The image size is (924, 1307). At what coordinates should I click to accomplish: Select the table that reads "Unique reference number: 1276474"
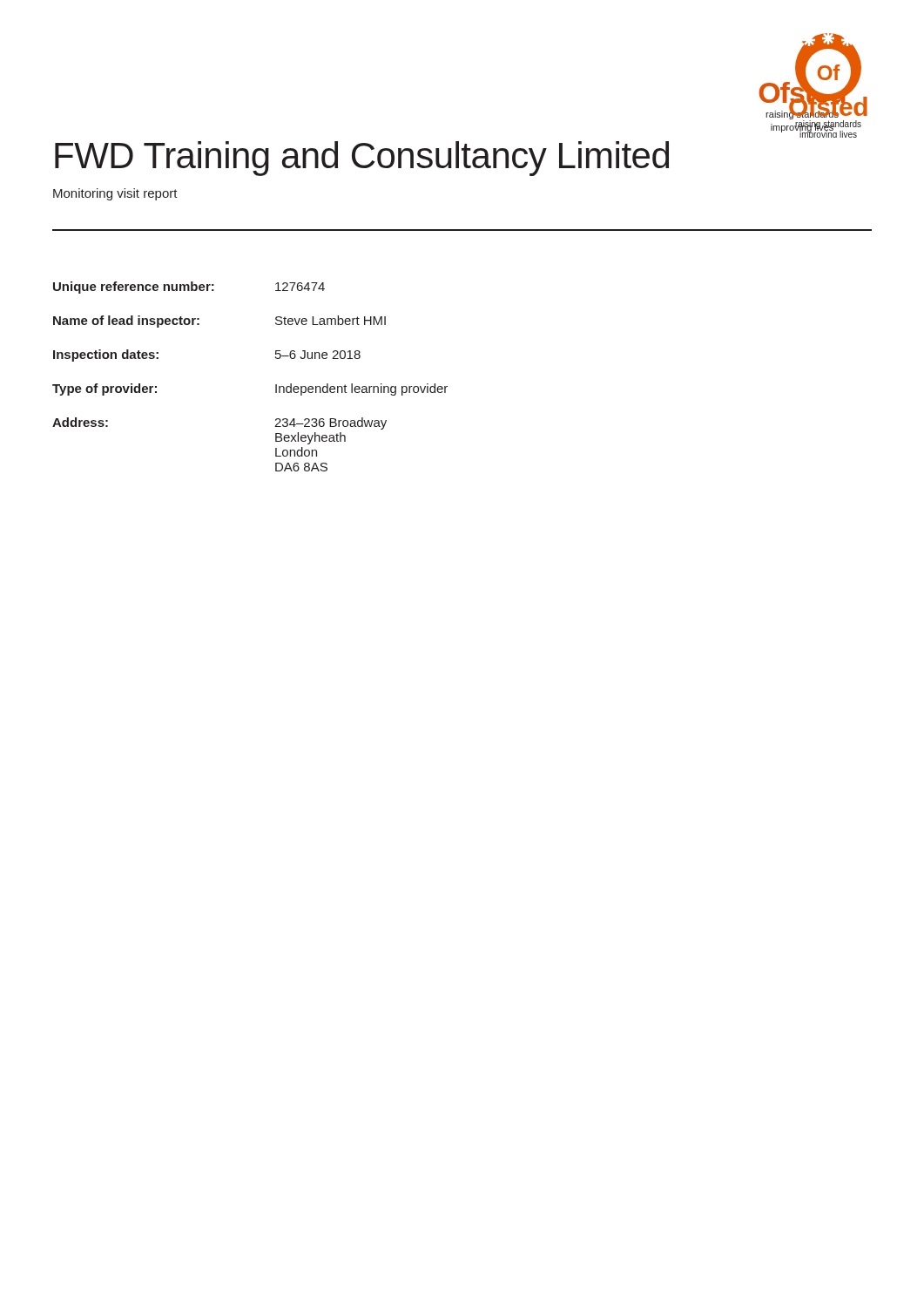[462, 386]
